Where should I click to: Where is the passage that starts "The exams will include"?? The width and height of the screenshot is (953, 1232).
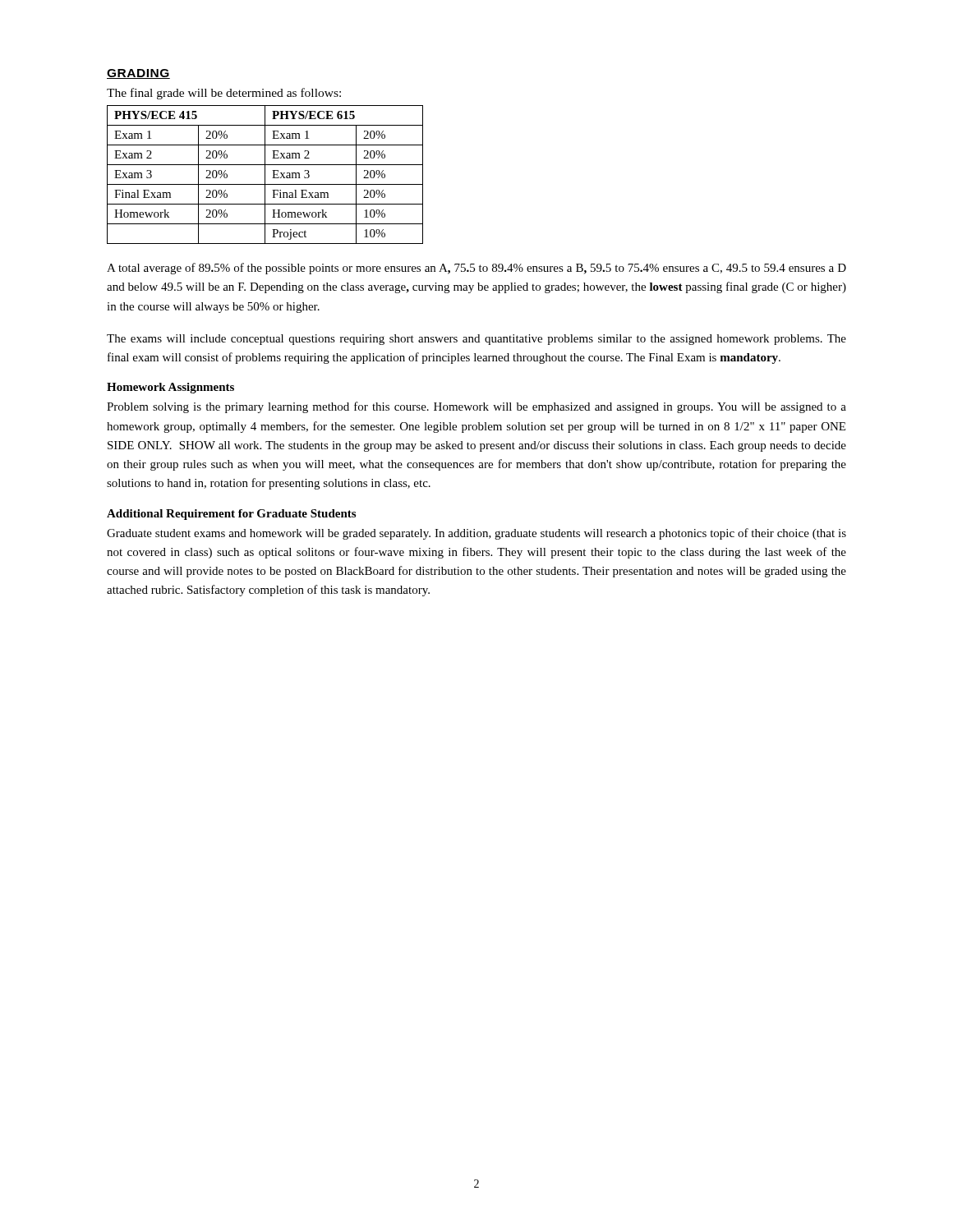pos(476,348)
